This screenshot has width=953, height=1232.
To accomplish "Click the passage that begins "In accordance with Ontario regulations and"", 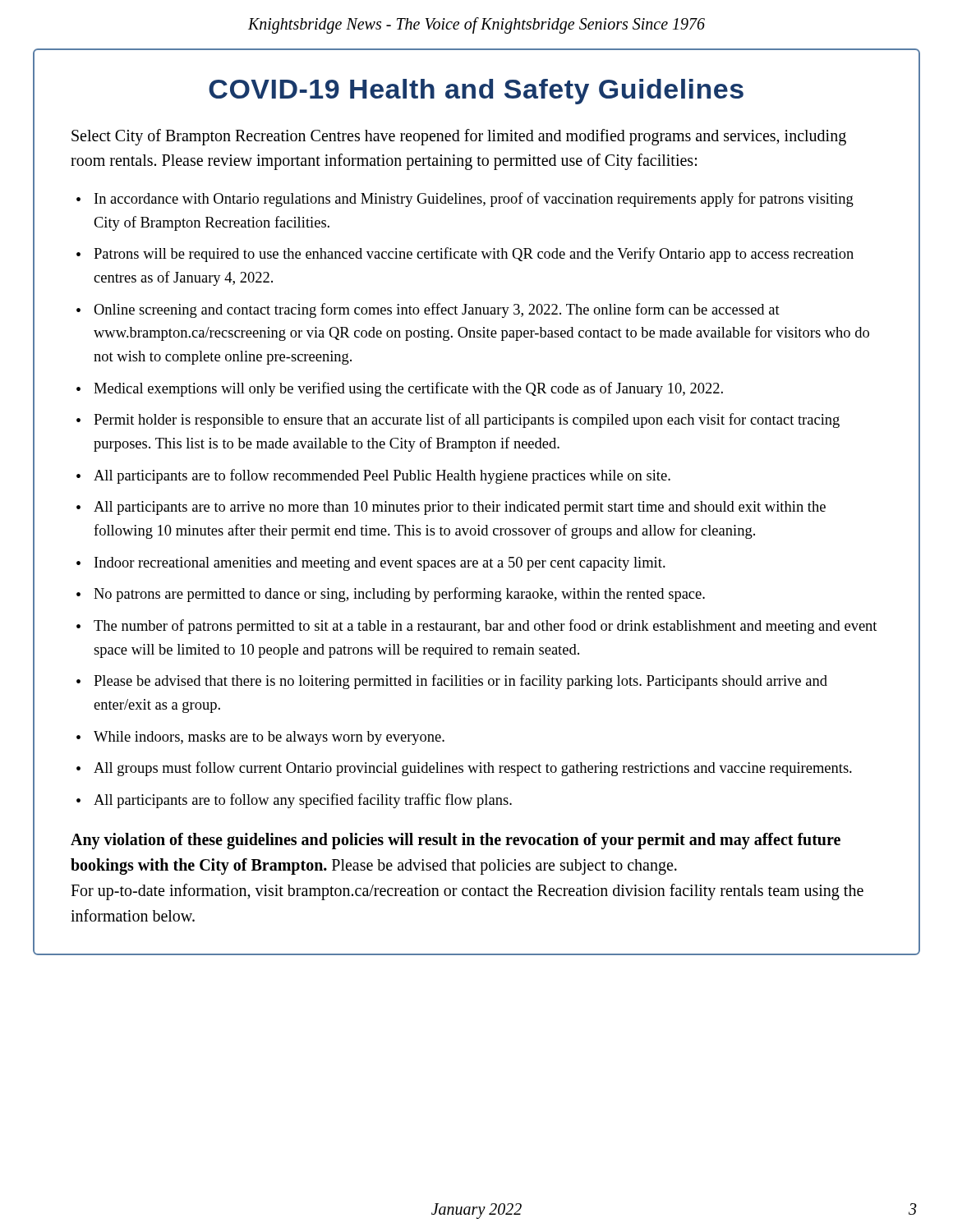I will pos(474,211).
